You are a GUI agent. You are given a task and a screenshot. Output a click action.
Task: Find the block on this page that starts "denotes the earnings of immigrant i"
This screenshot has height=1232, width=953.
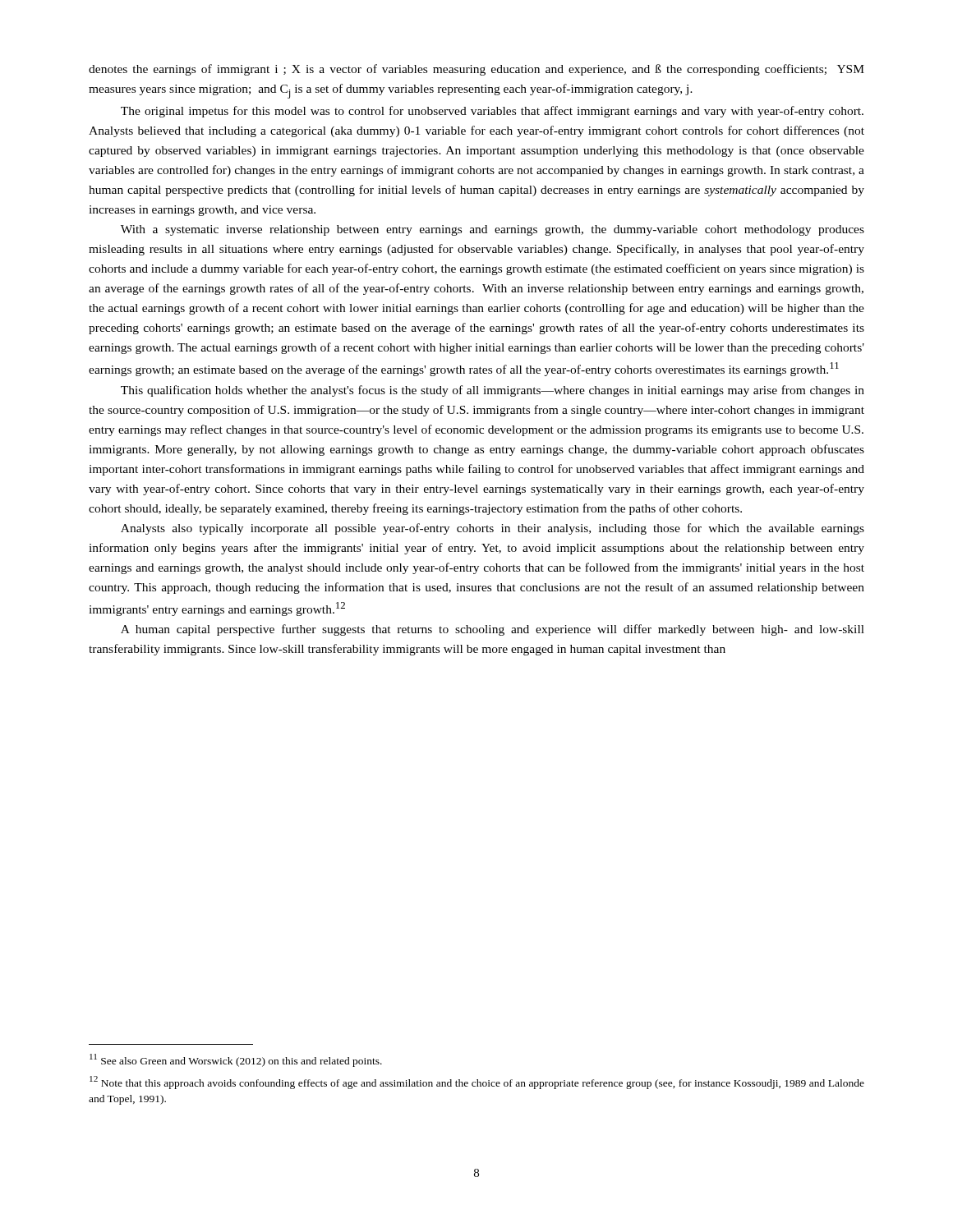[x=476, y=80]
